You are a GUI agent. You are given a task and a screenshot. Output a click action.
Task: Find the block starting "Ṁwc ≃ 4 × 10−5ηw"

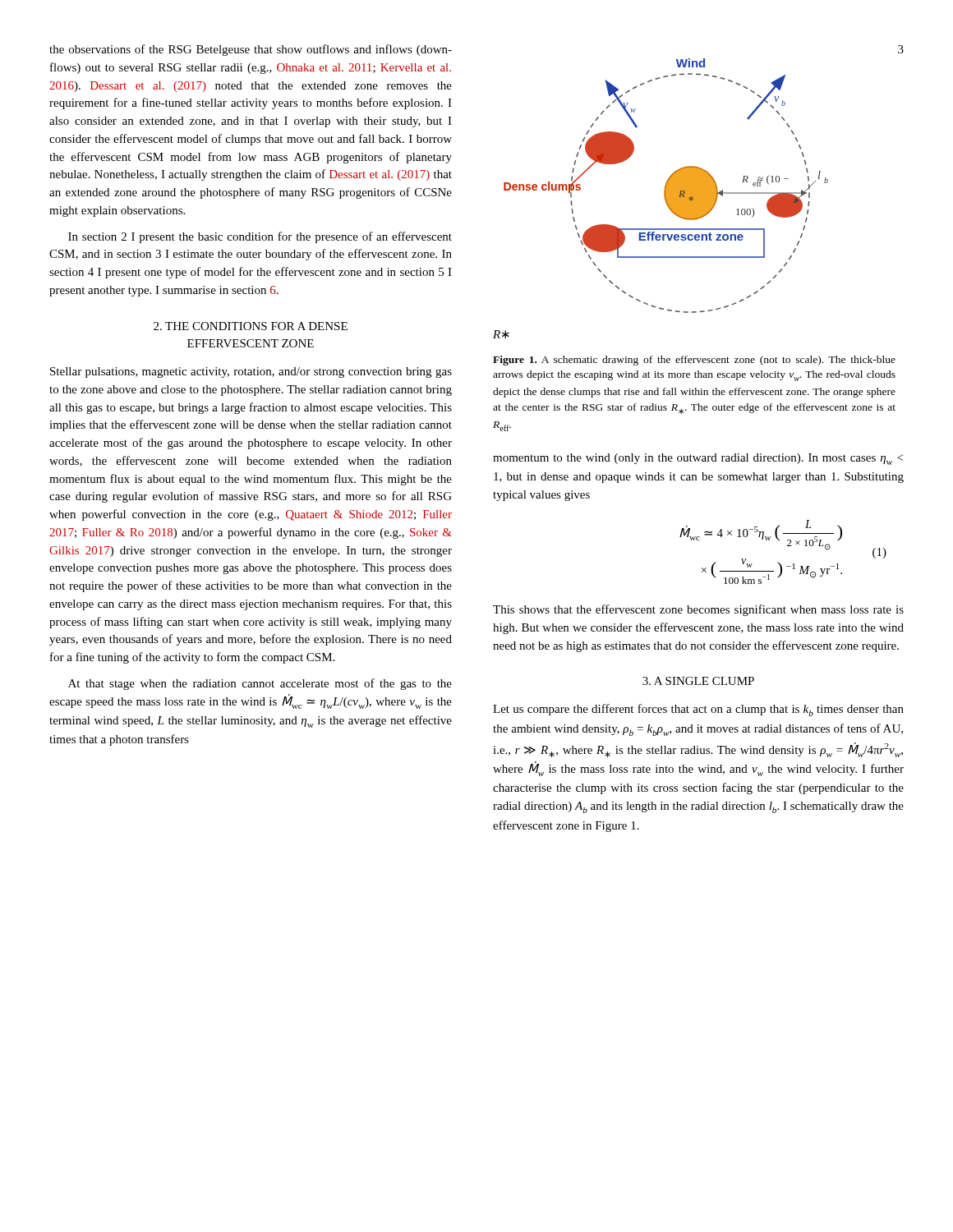(x=698, y=553)
